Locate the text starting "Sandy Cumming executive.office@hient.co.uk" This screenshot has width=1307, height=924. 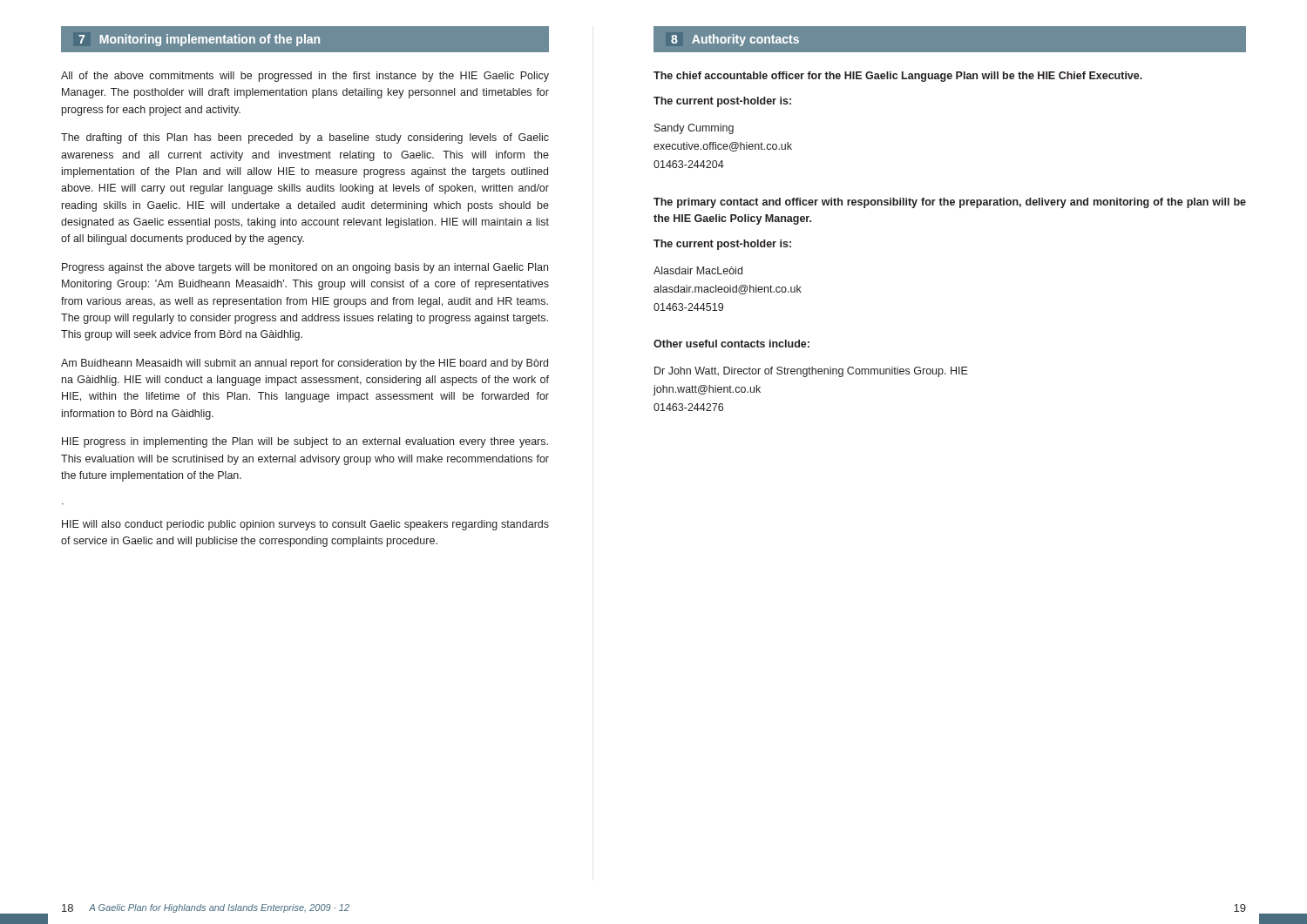pyautogui.click(x=723, y=146)
